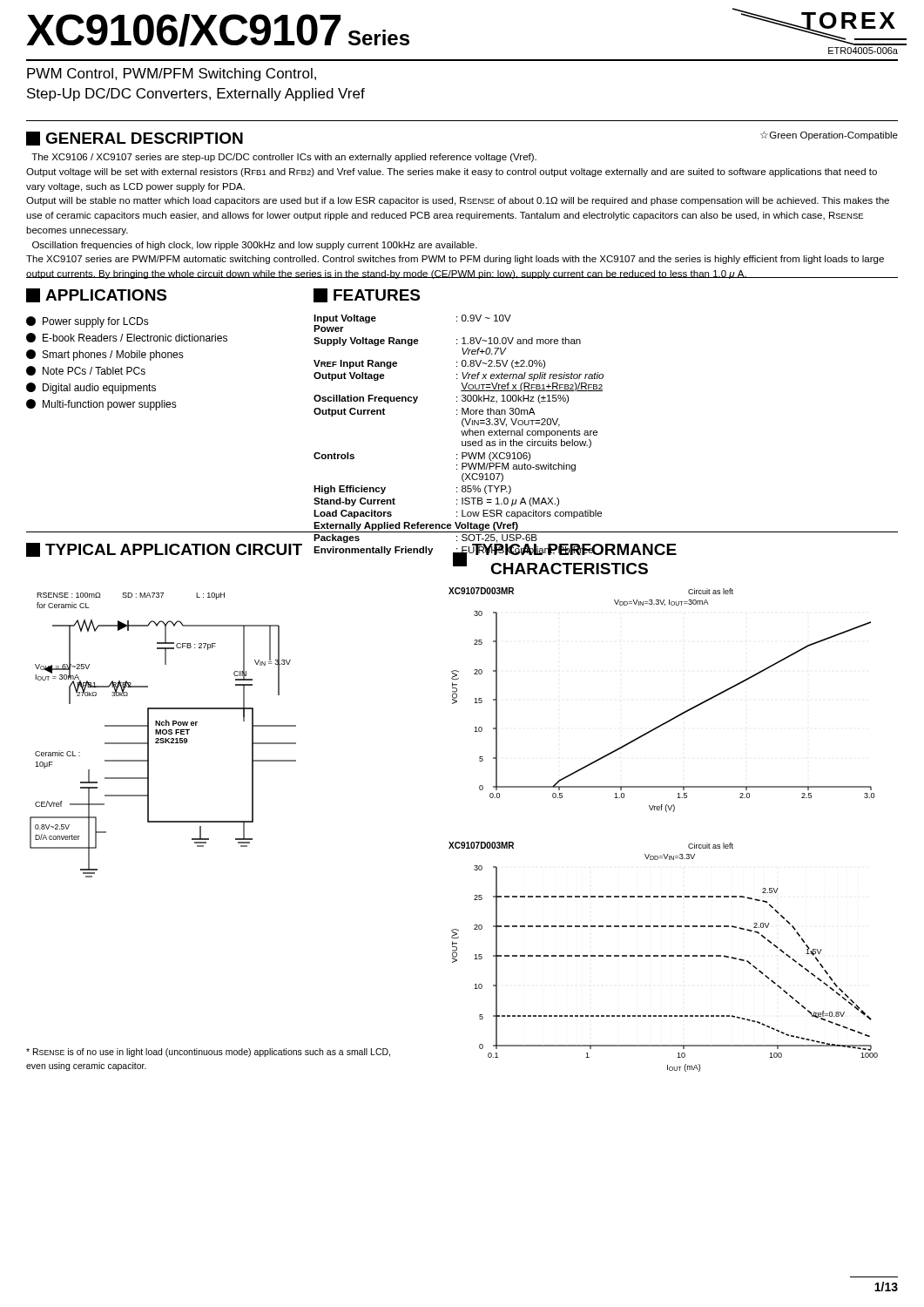Find the section header on this page that starts "PWM Control, PWM/PFM Switching"
This screenshot has width=924, height=1307.
click(195, 84)
